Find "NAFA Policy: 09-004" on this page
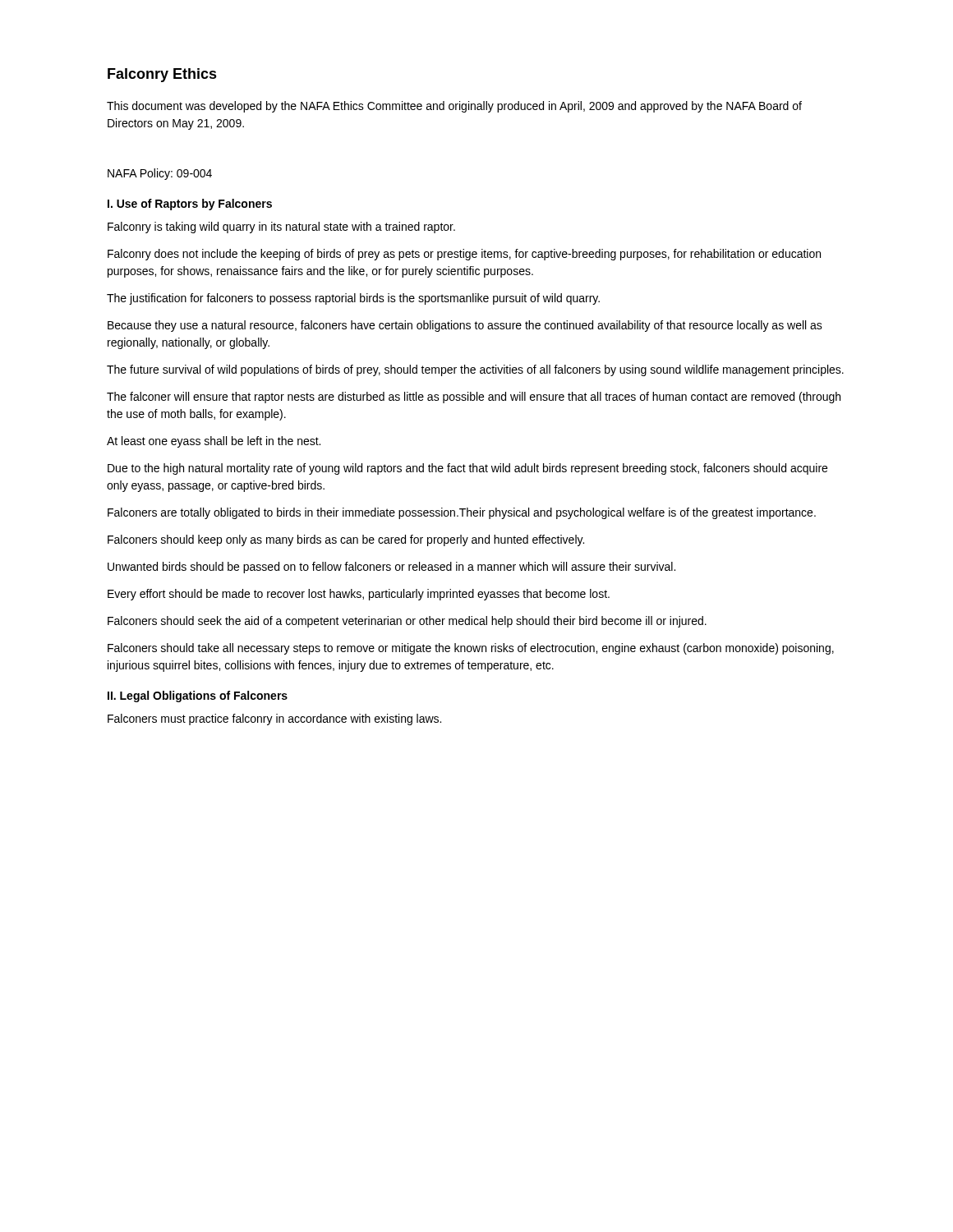This screenshot has width=953, height=1232. click(160, 173)
